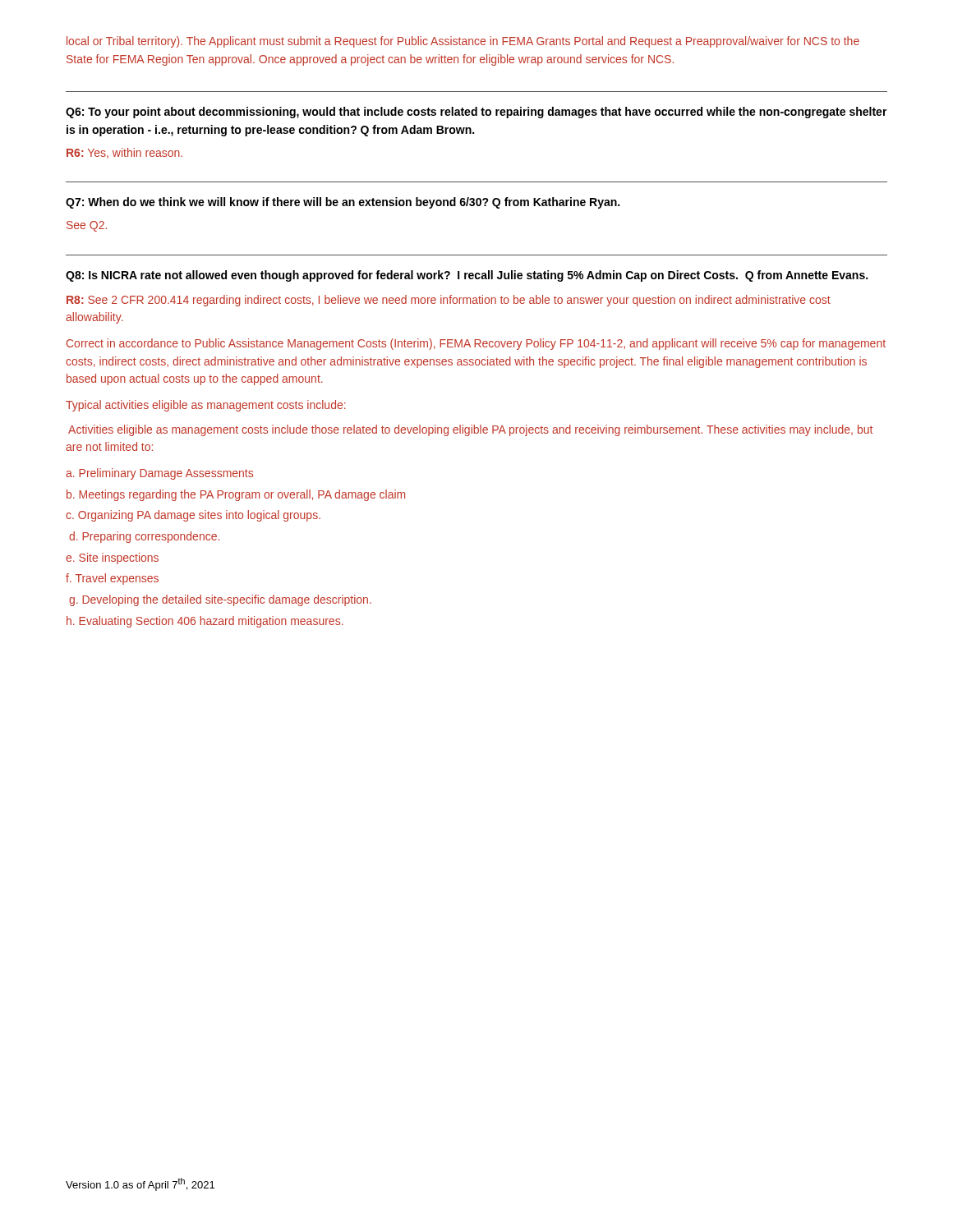Navigate to the element starting "h. Evaluating Section 406 hazard mitigation measures."
Viewport: 953px width, 1232px height.
pos(205,621)
